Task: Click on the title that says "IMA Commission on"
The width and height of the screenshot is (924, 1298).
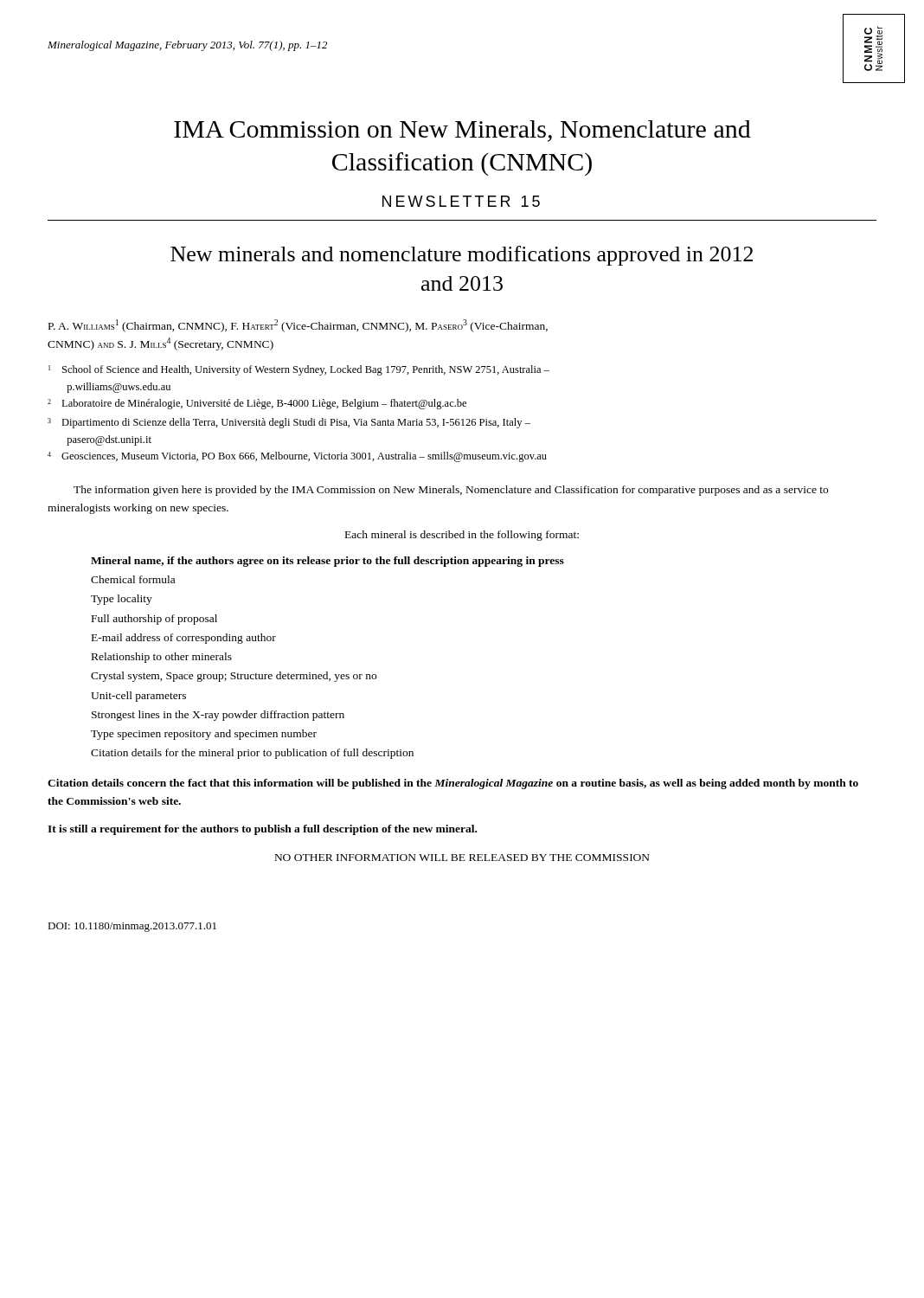Action: coord(462,145)
